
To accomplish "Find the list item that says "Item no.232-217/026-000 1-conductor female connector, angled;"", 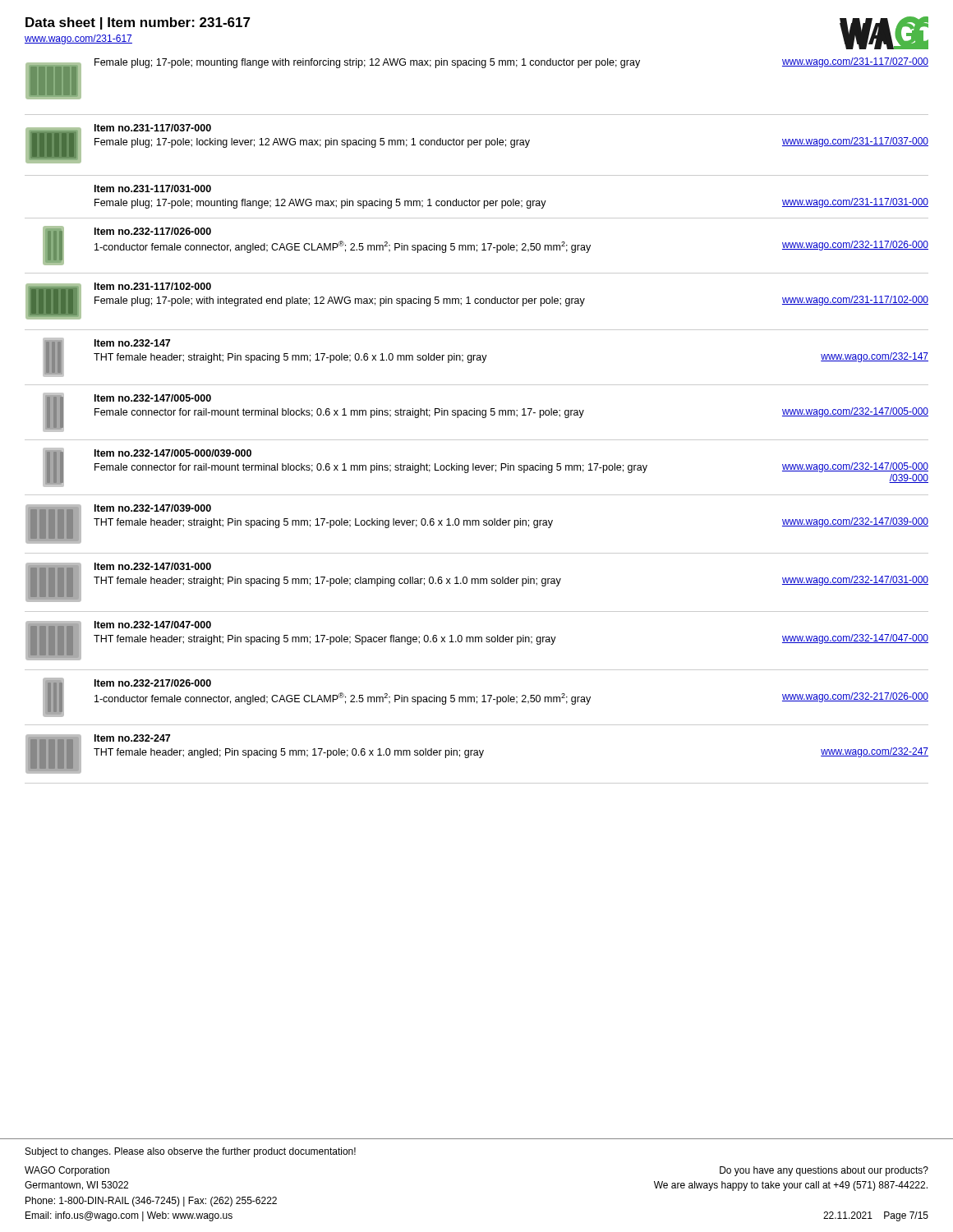I will click(x=476, y=697).
